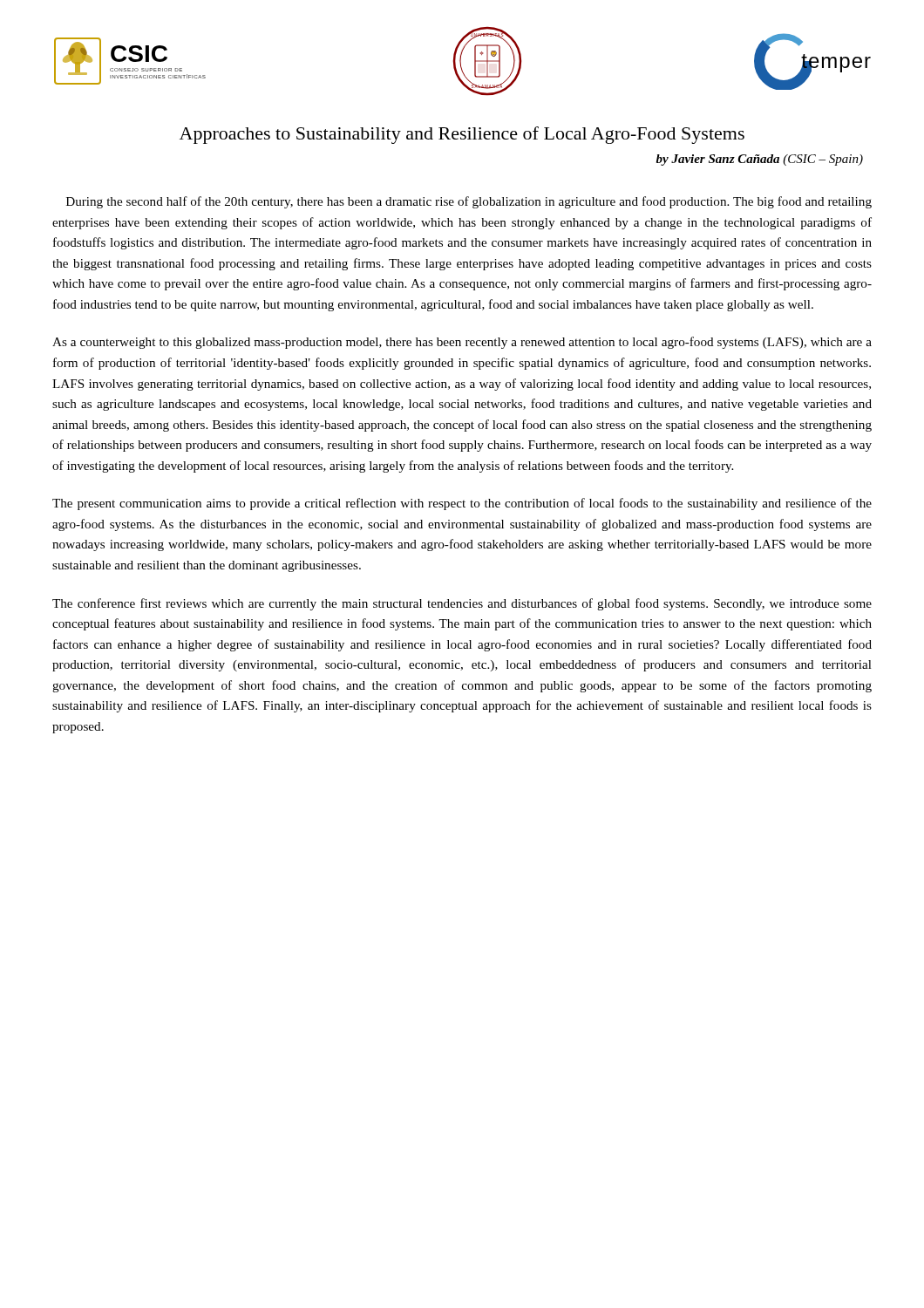Screen dimensions: 1308x924
Task: Where is the title that starts "Approaches to Sustainability and Resilience of Local"?
Action: pyautogui.click(x=462, y=133)
